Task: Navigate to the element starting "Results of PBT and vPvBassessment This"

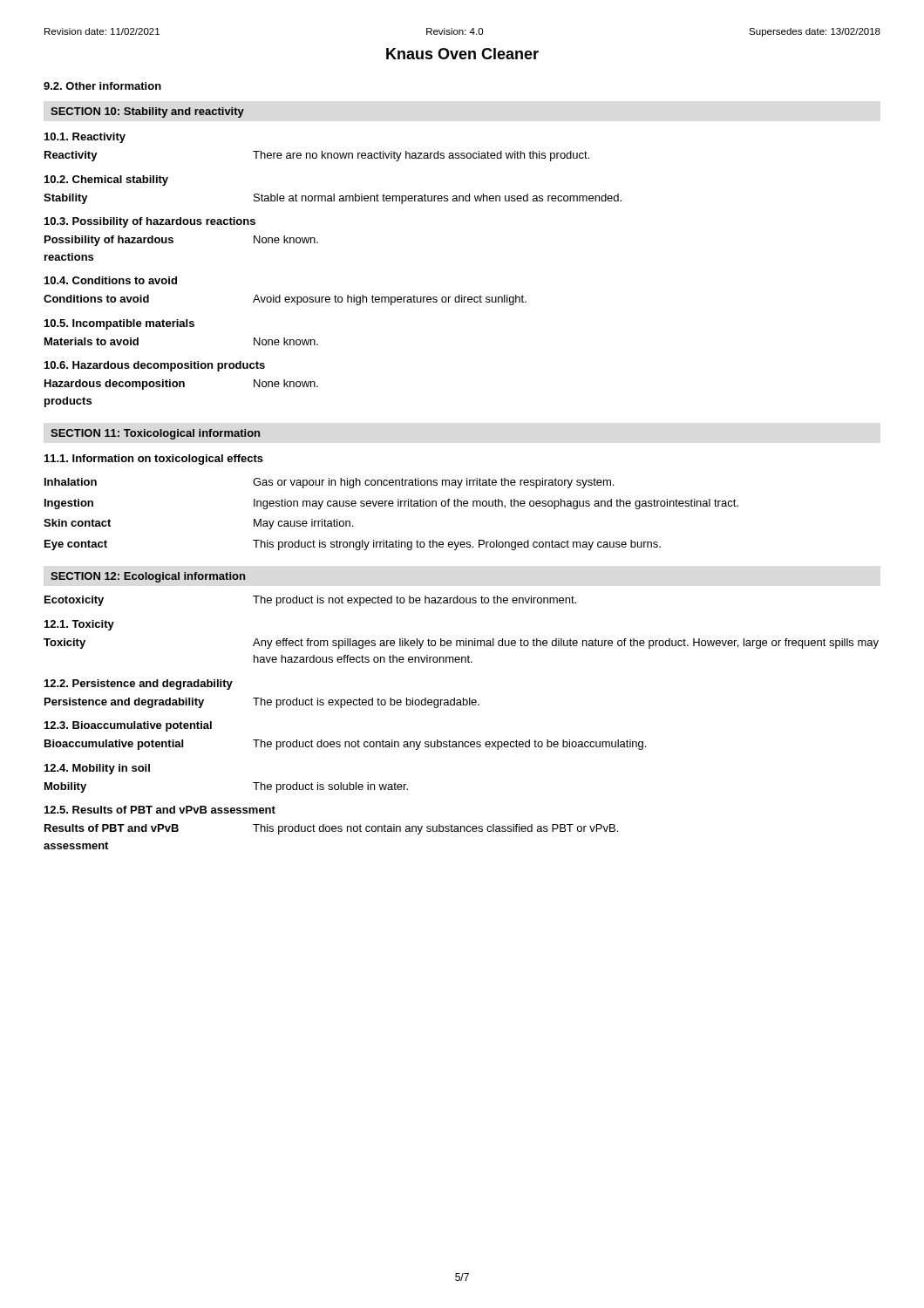Action: point(462,837)
